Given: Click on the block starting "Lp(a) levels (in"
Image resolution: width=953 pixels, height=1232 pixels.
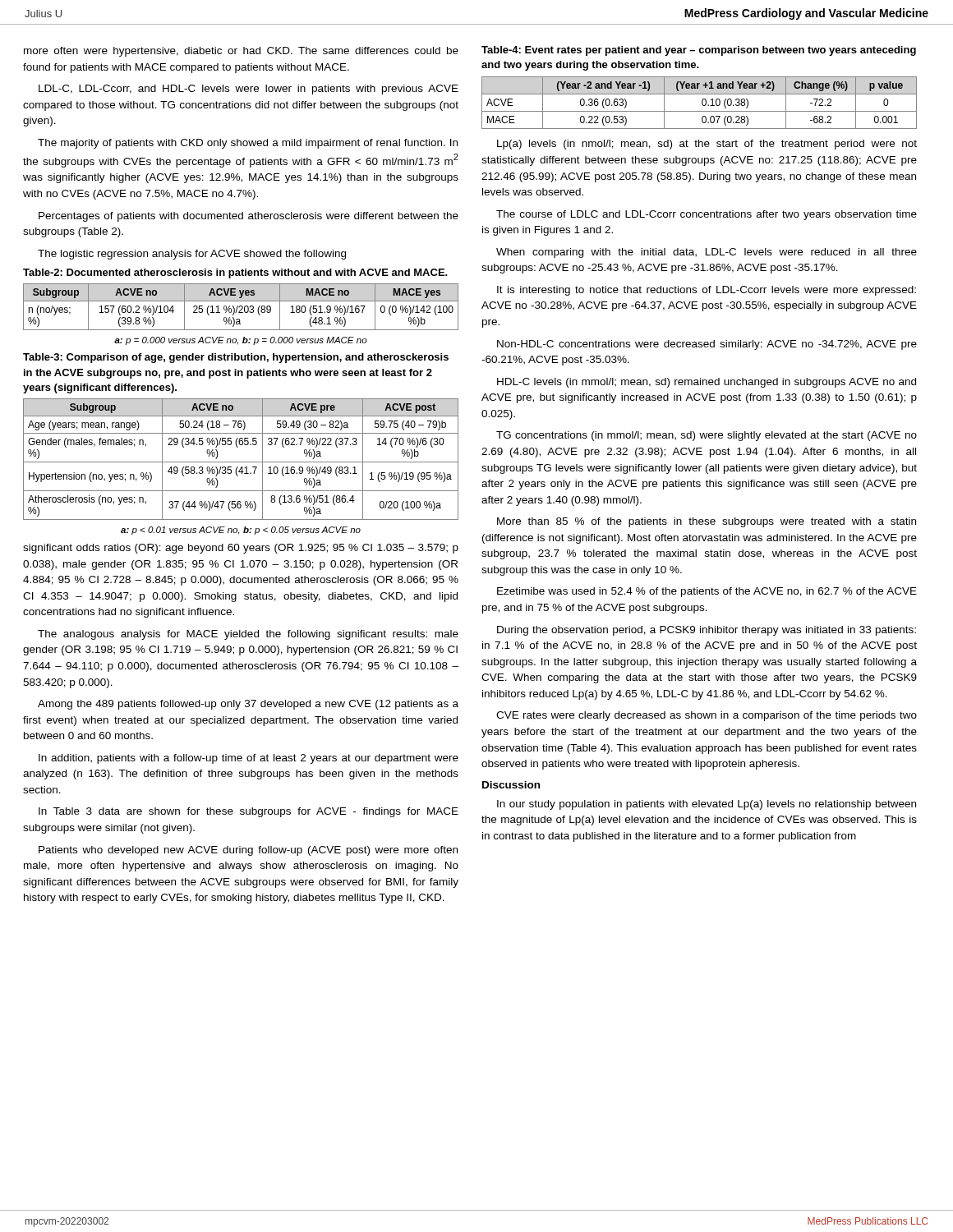Looking at the screenshot, I should coord(699,168).
